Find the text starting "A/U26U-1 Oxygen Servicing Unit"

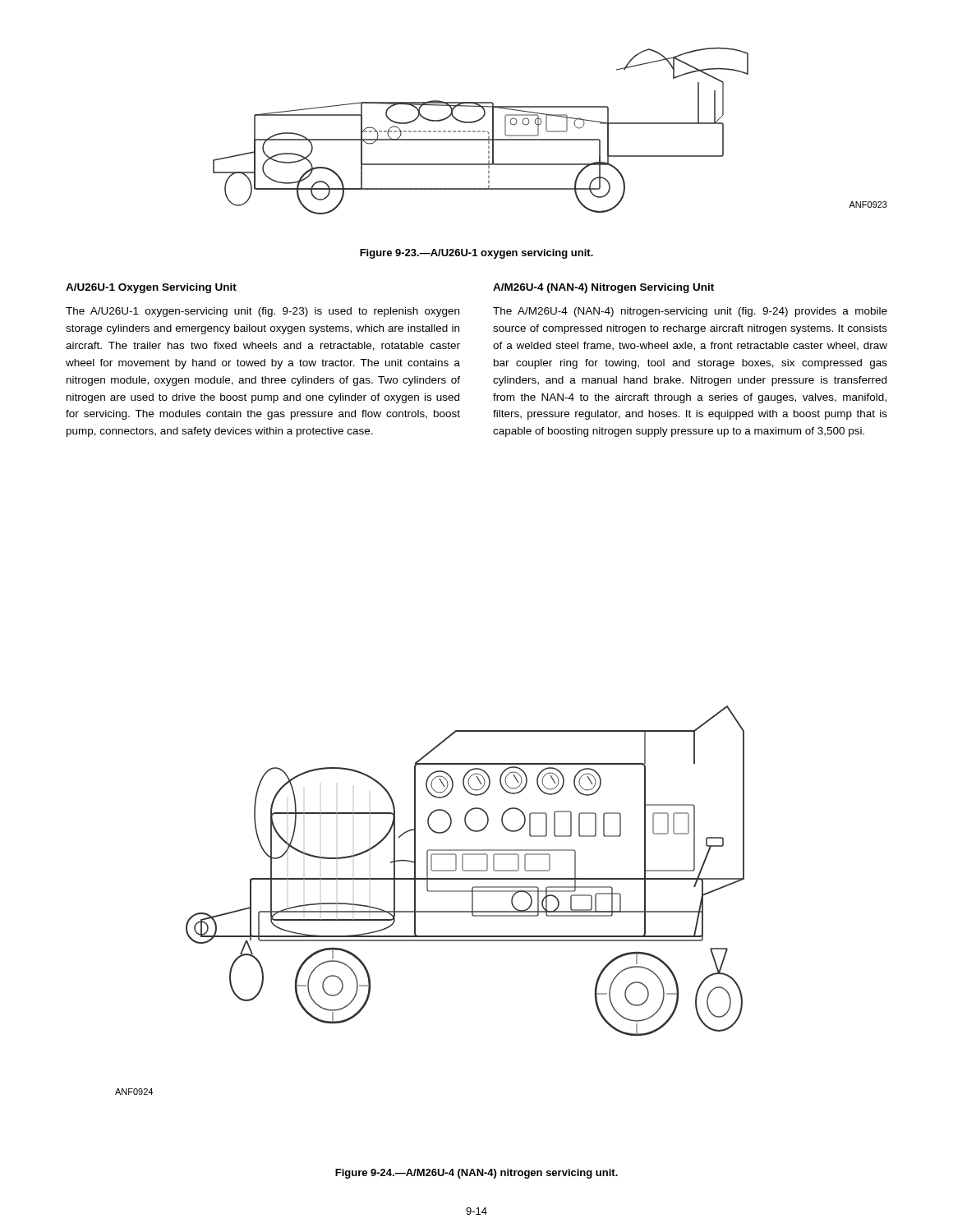click(x=151, y=287)
